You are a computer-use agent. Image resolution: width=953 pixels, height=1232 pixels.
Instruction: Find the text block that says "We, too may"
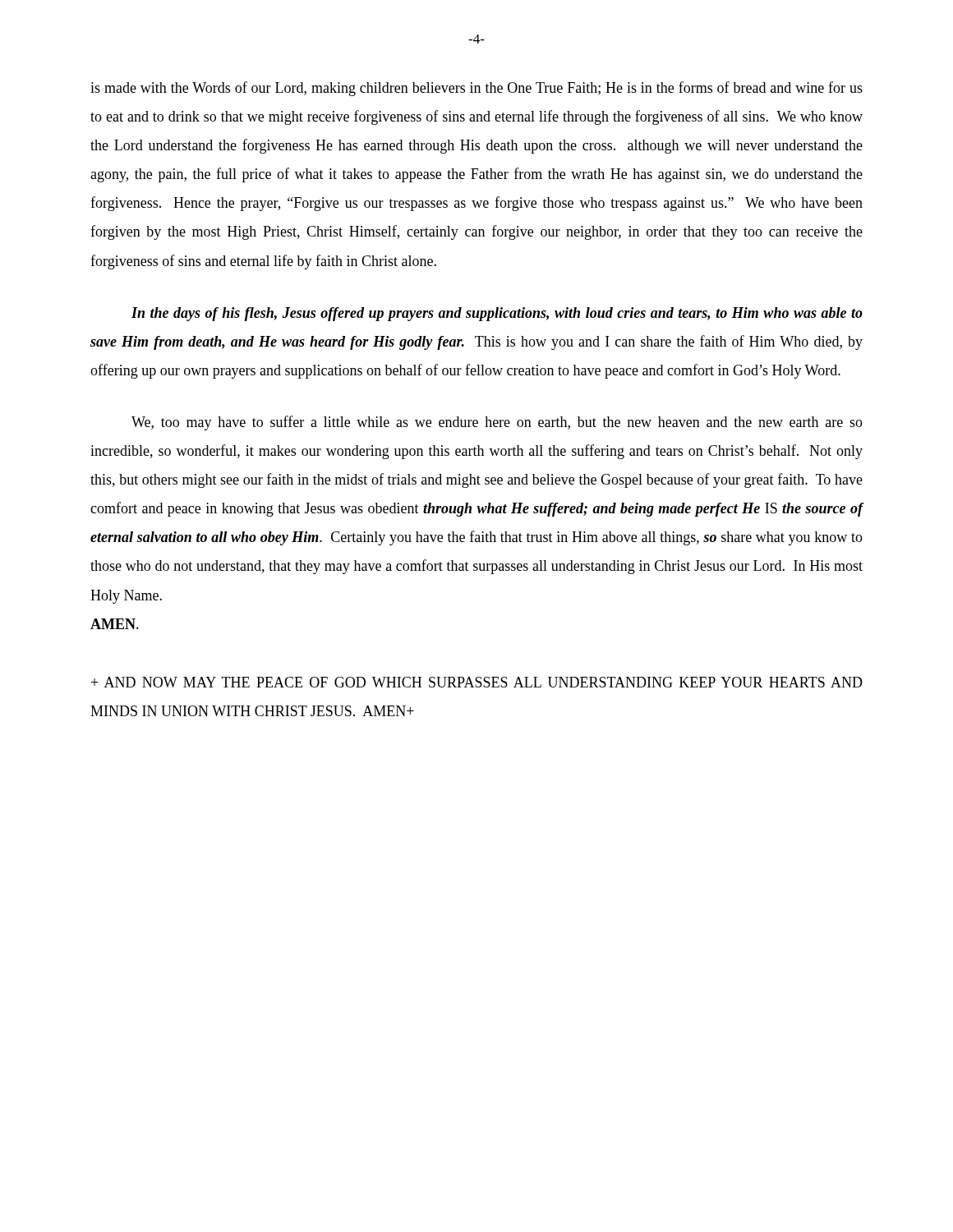point(476,523)
